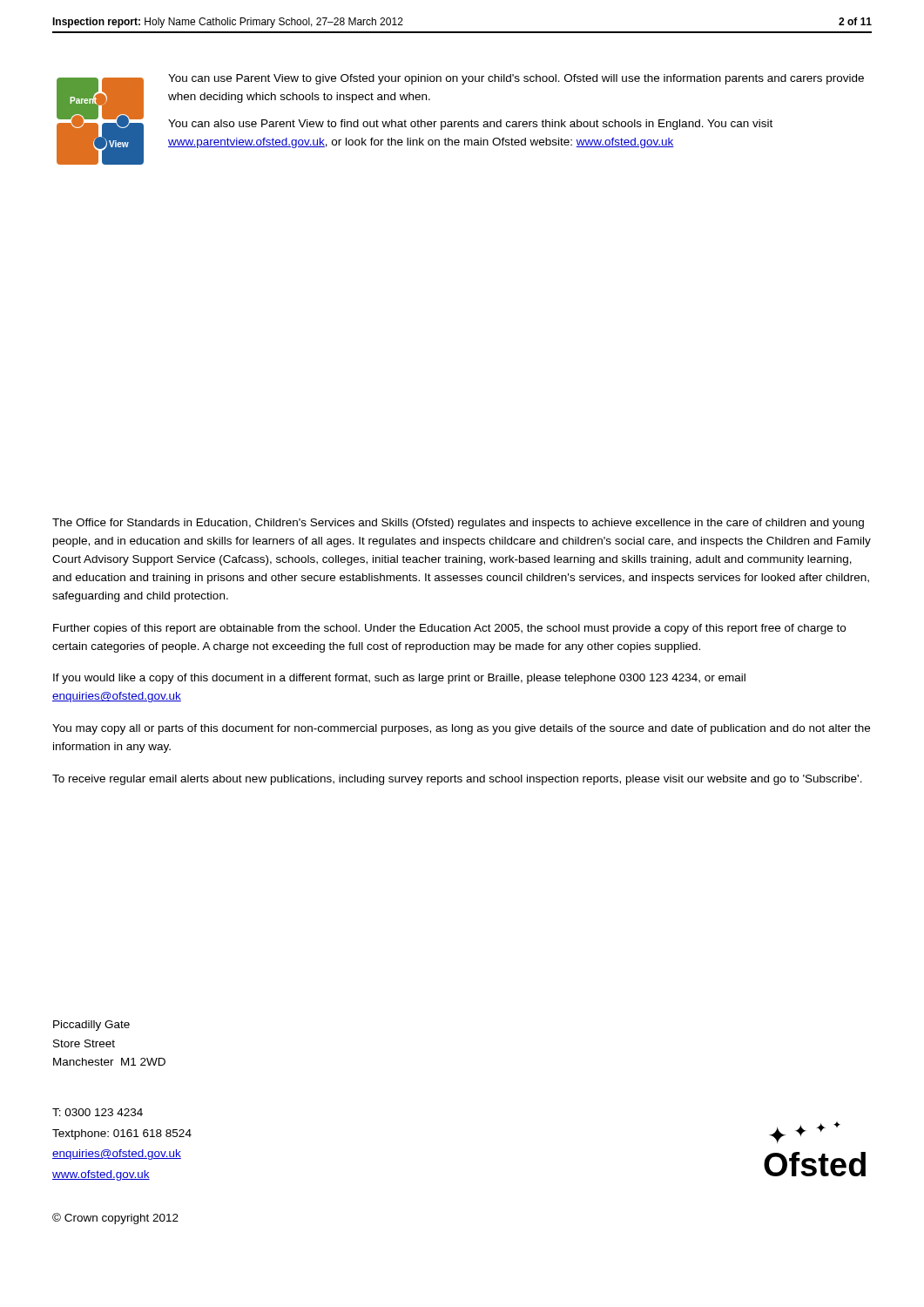Find the text block containing "Piccadilly Gate Store Street Manchester M1"

[x=109, y=1043]
